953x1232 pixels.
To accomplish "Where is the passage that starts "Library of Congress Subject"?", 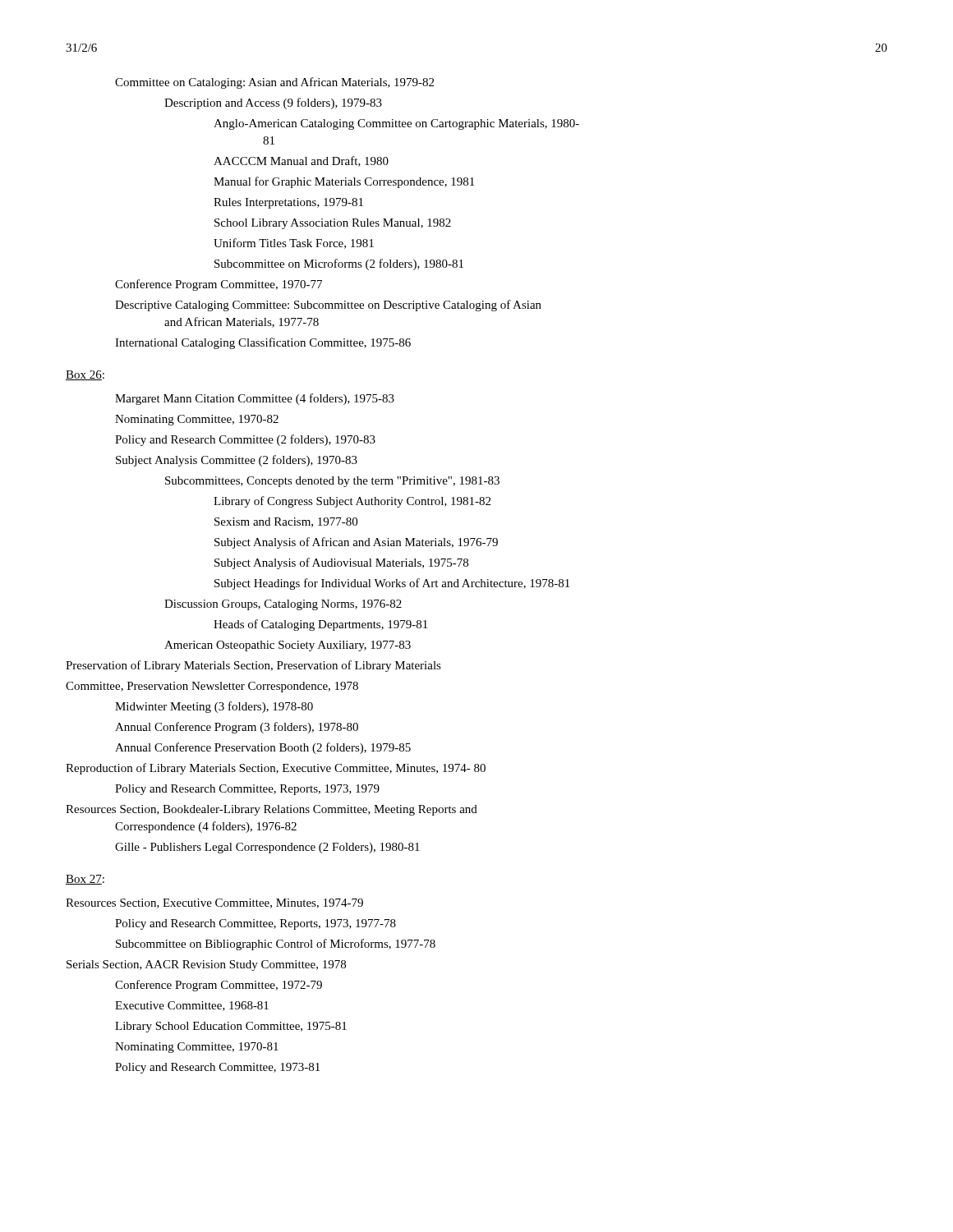I will point(352,502).
